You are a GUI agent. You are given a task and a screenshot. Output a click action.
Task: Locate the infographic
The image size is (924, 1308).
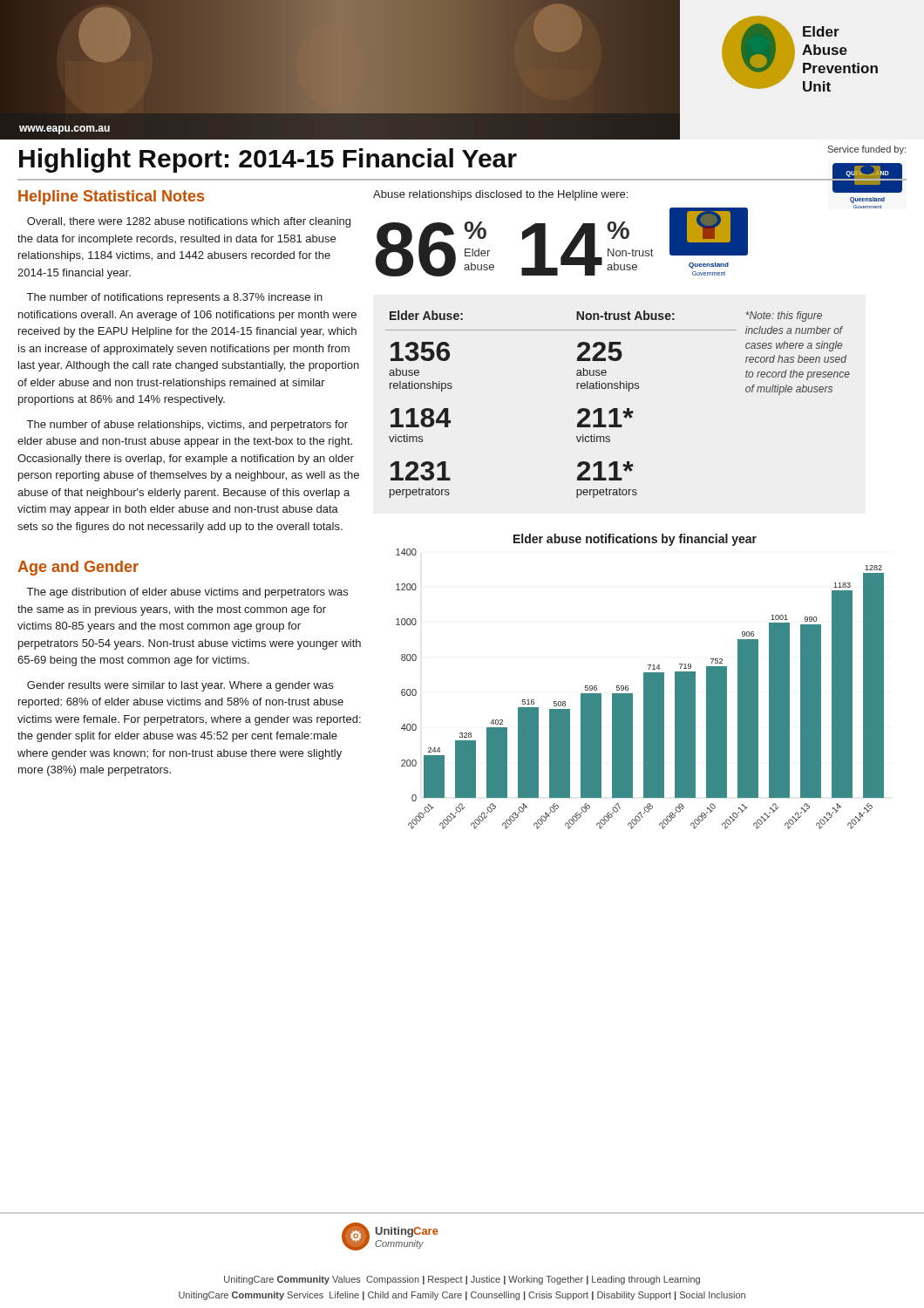point(639,247)
